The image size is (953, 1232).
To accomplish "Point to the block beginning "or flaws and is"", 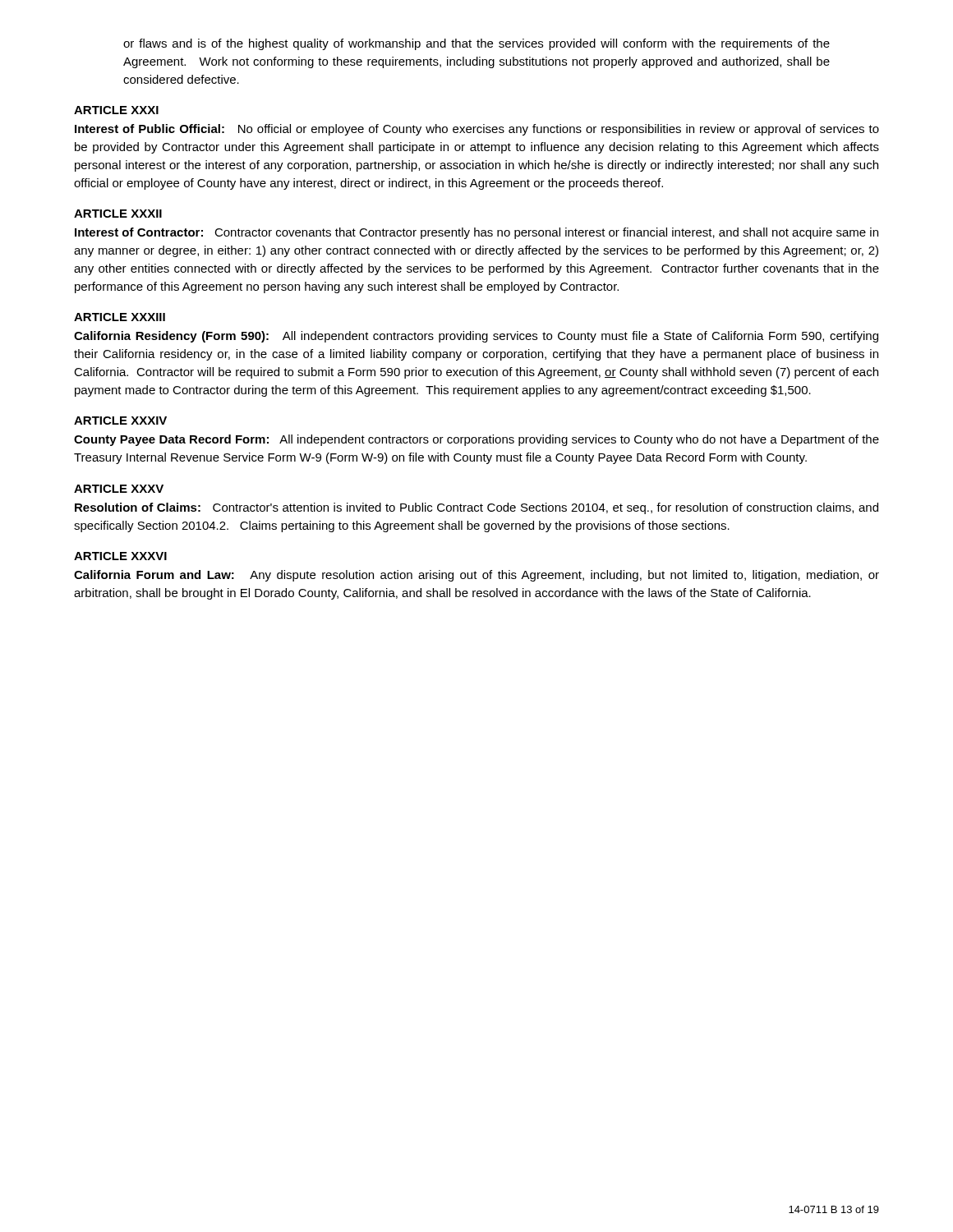I will (476, 61).
